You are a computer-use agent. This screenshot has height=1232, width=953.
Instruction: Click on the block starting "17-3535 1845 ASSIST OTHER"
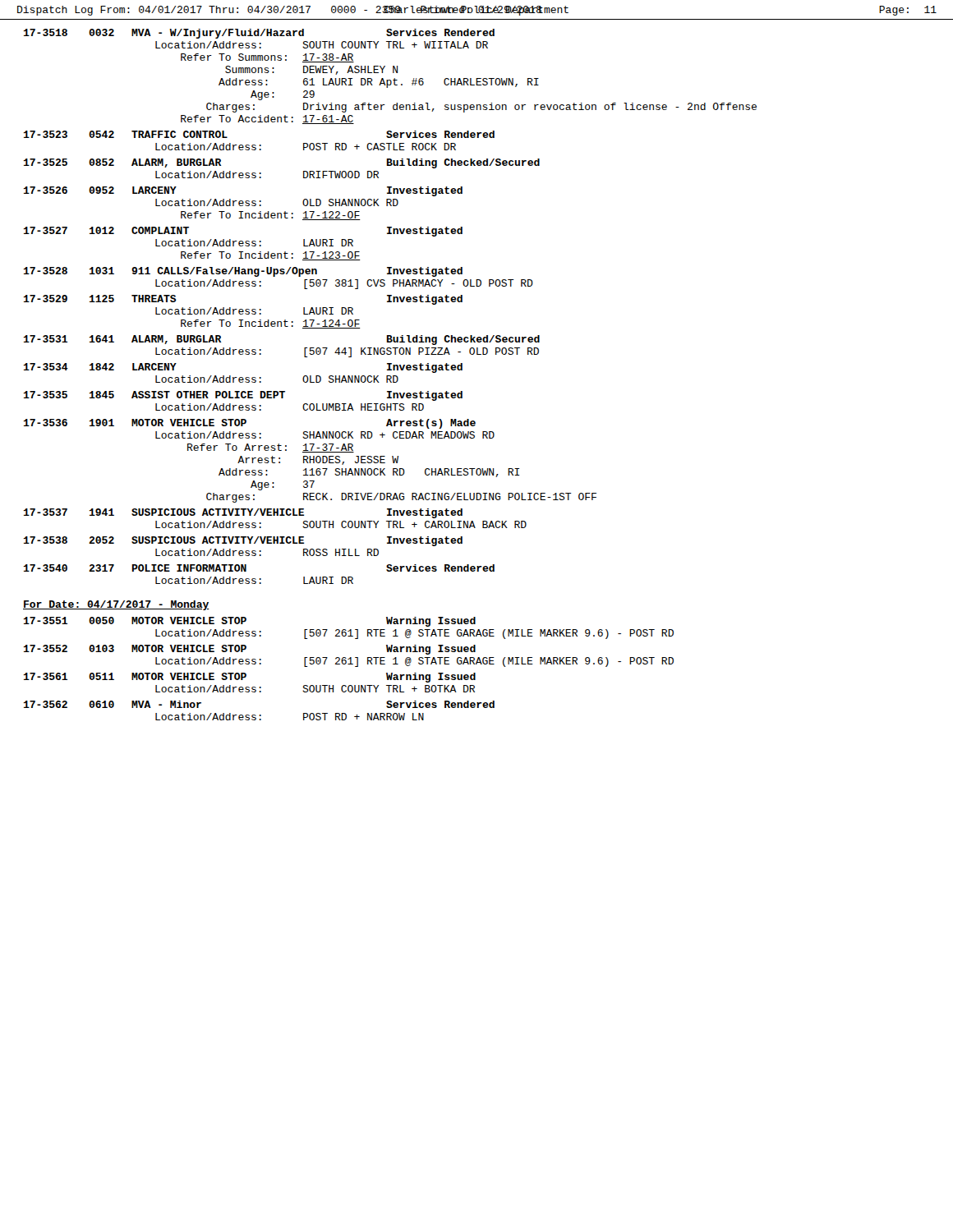point(243,396)
